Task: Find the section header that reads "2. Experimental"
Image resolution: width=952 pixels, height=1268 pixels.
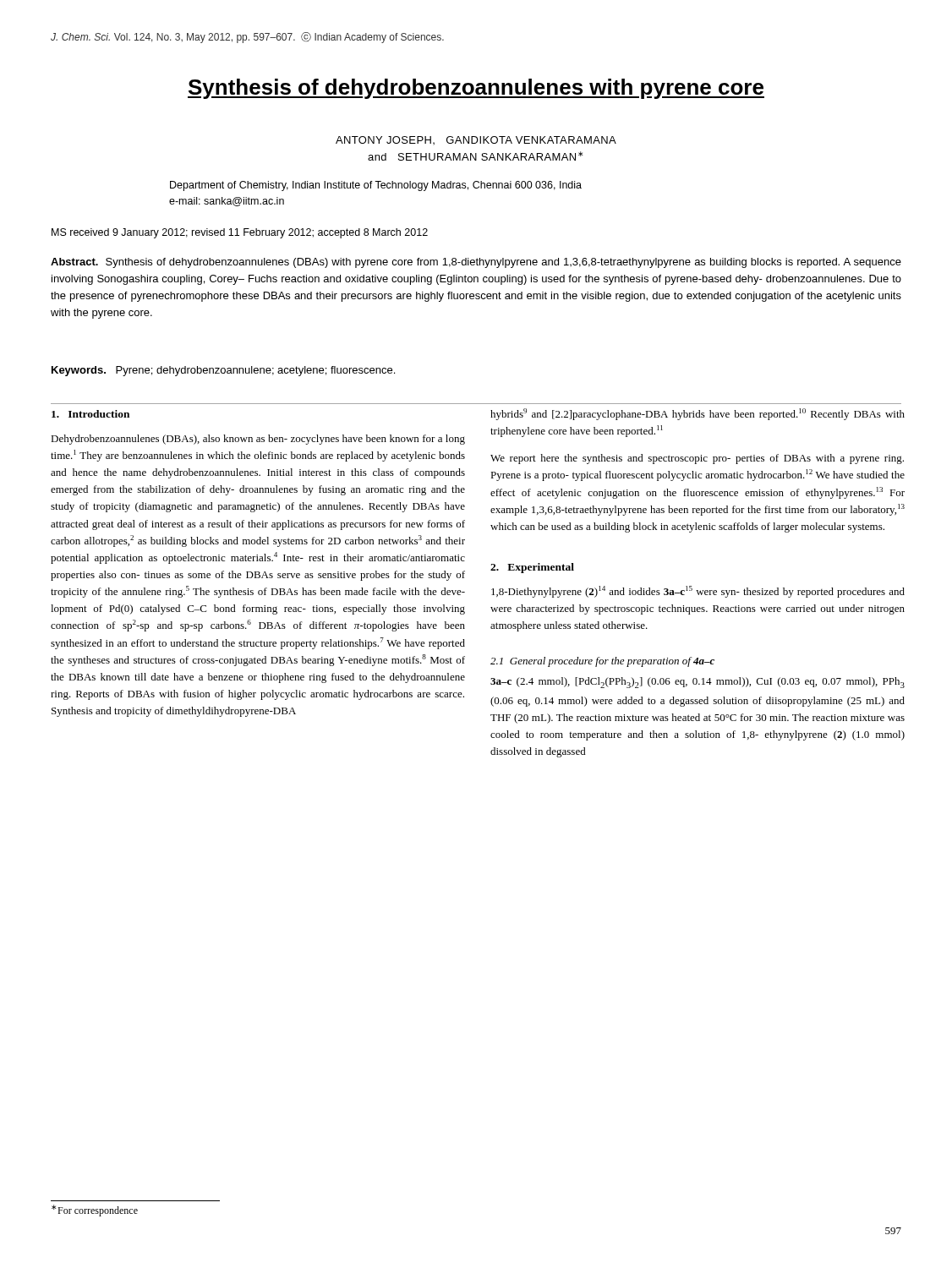Action: pos(532,567)
